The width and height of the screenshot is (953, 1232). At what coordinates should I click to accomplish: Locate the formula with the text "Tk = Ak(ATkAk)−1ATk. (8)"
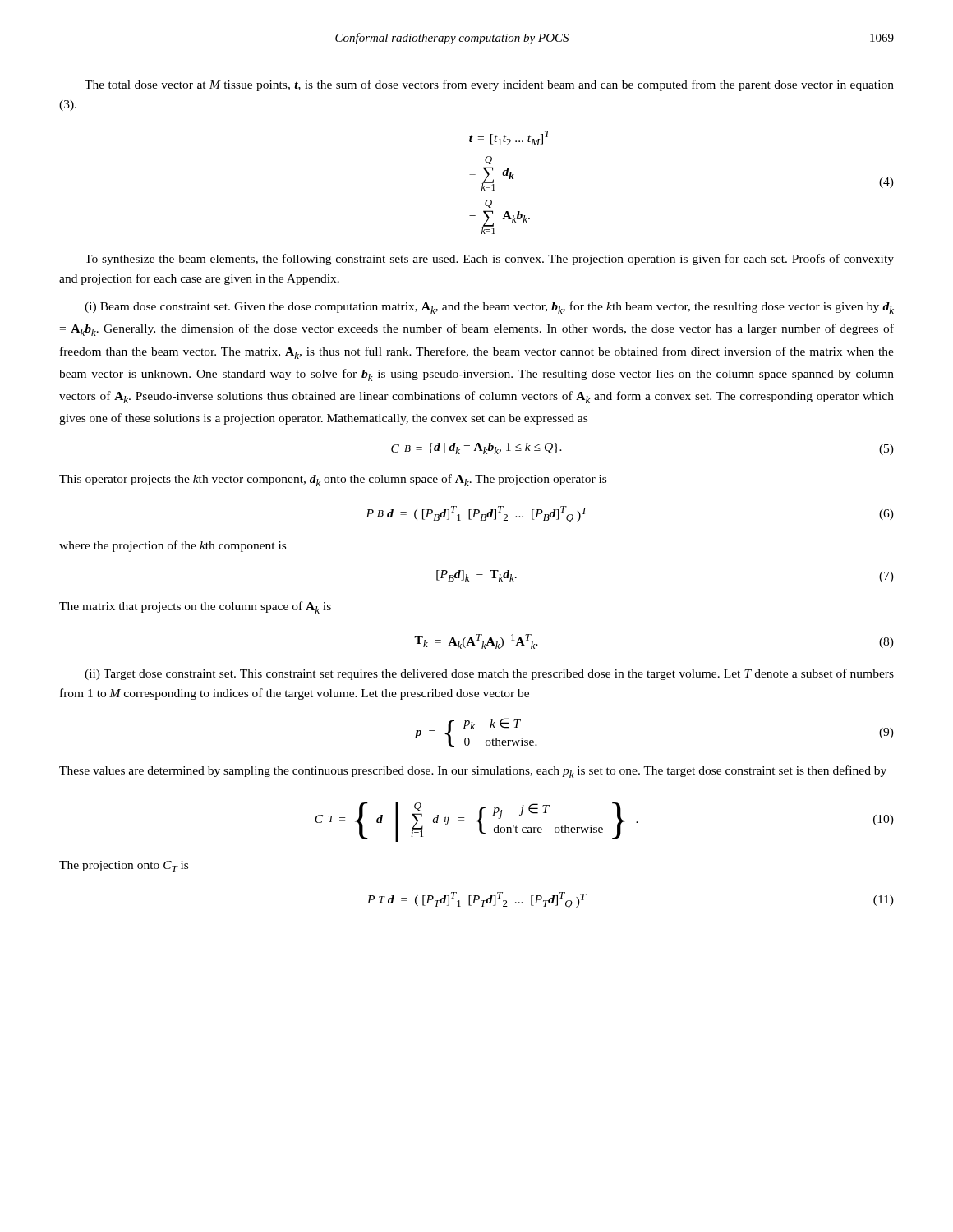[483, 642]
